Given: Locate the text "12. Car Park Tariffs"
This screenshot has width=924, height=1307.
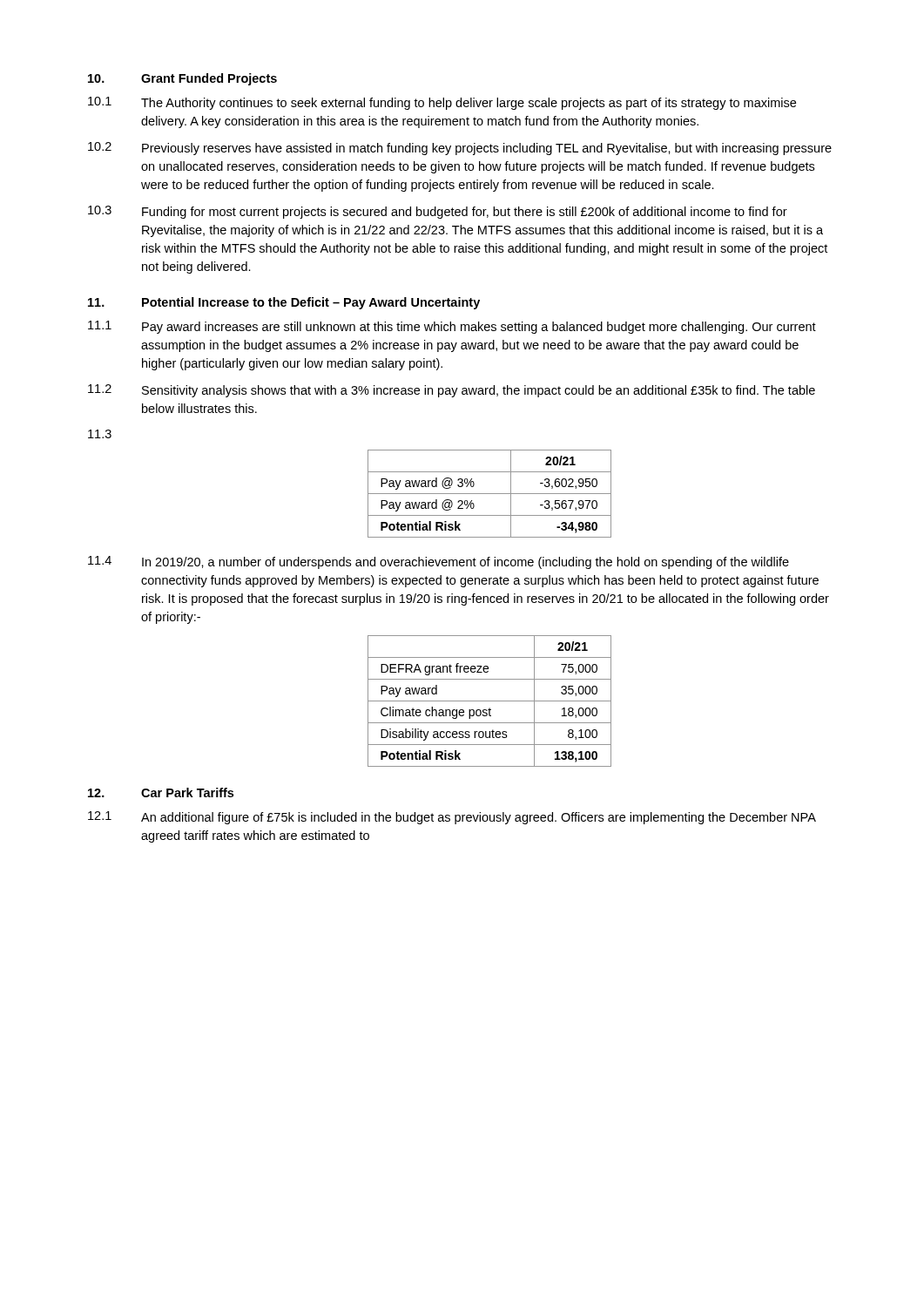Looking at the screenshot, I should pyautogui.click(x=161, y=793).
